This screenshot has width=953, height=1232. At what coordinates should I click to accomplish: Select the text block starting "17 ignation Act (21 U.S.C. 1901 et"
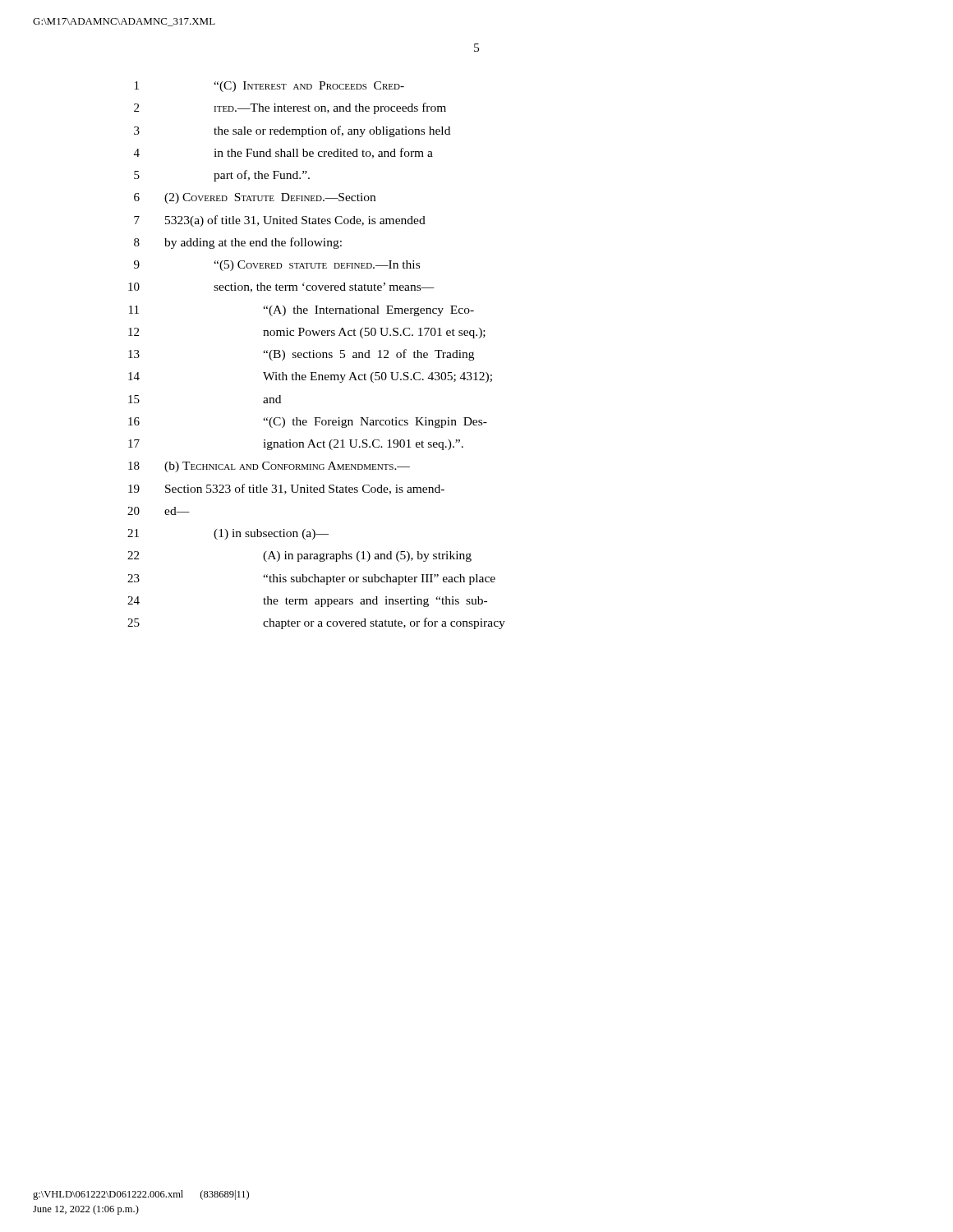coord(296,445)
